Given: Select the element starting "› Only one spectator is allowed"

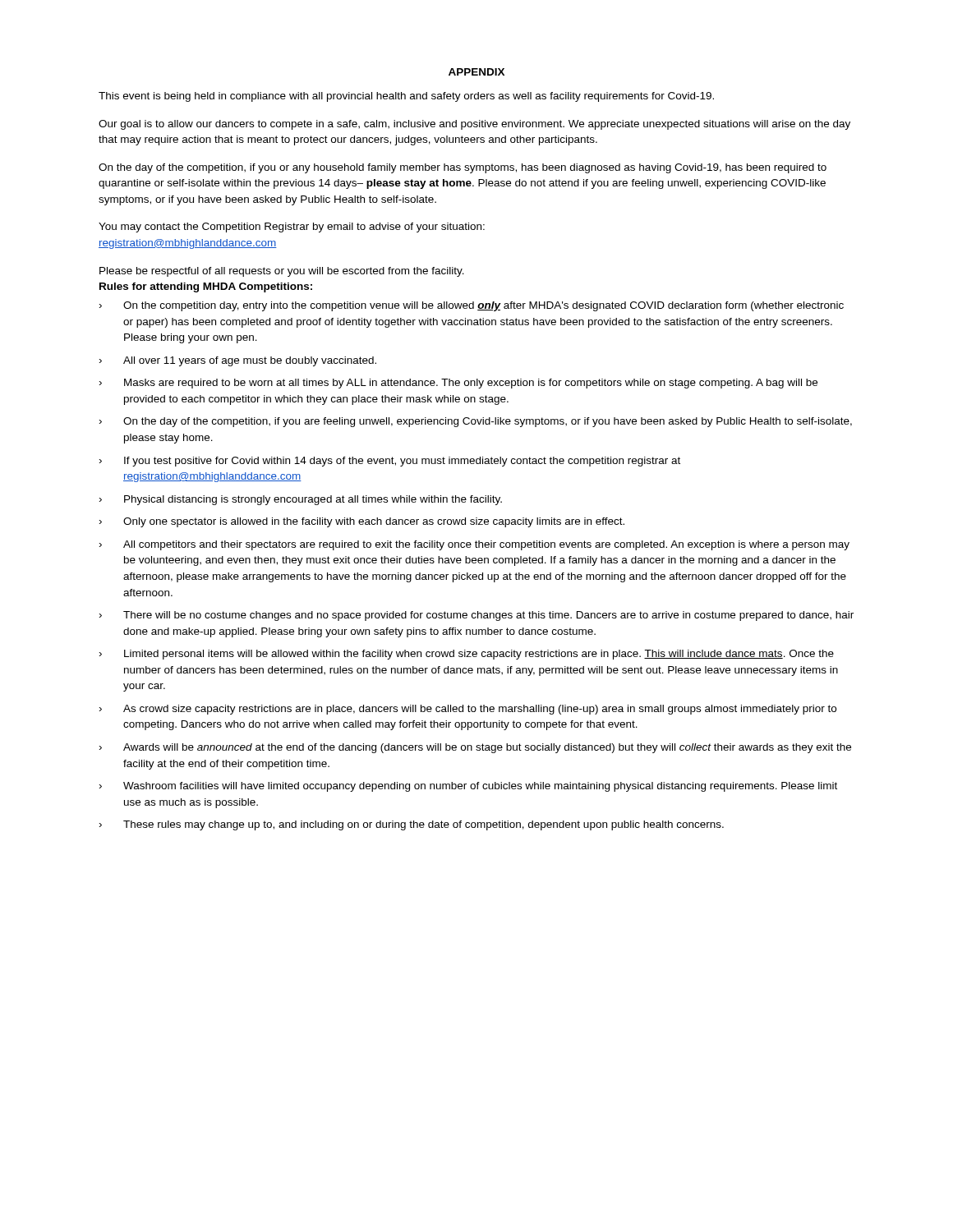Looking at the screenshot, I should point(476,522).
